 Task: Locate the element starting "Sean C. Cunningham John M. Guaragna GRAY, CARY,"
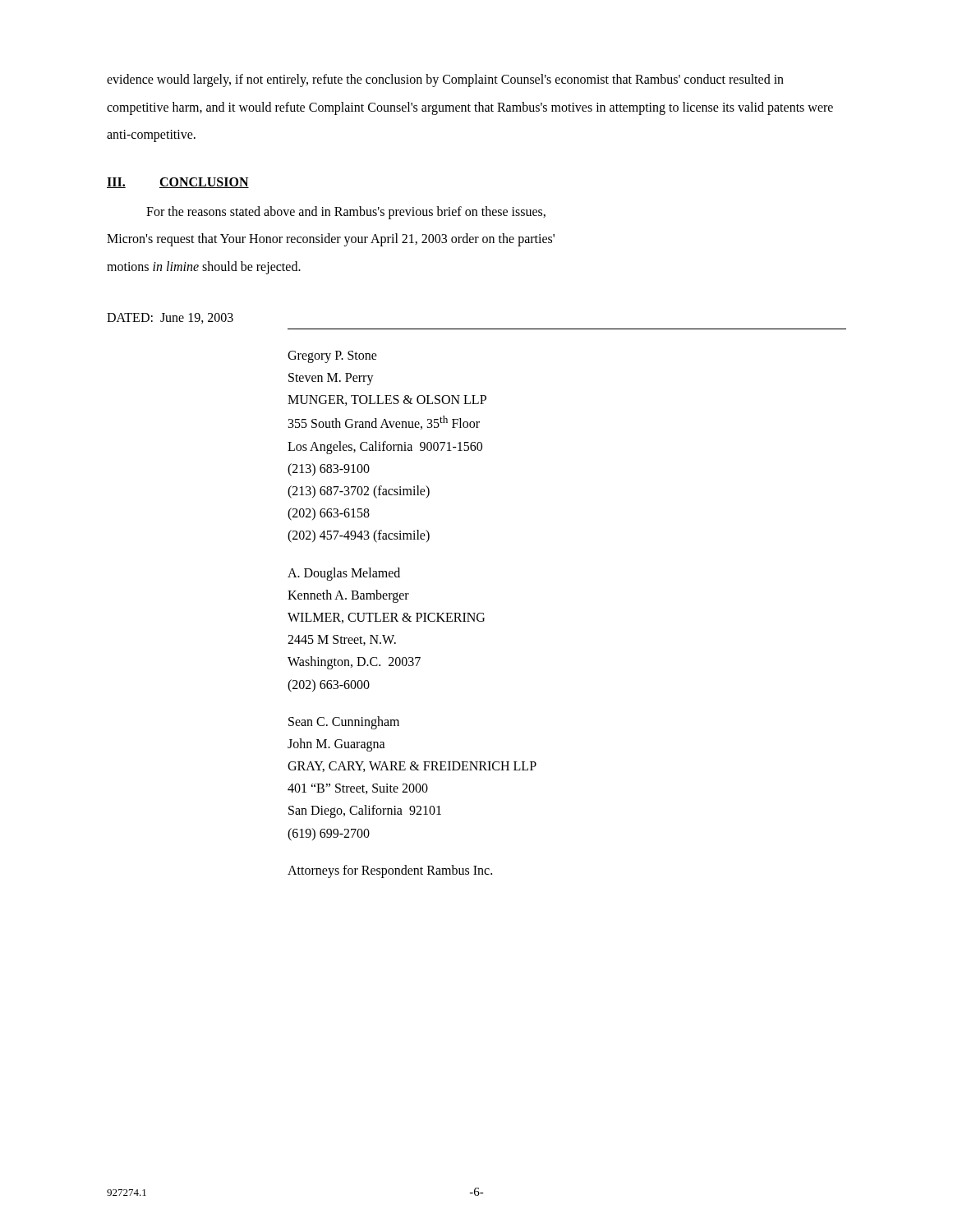[x=412, y=777]
